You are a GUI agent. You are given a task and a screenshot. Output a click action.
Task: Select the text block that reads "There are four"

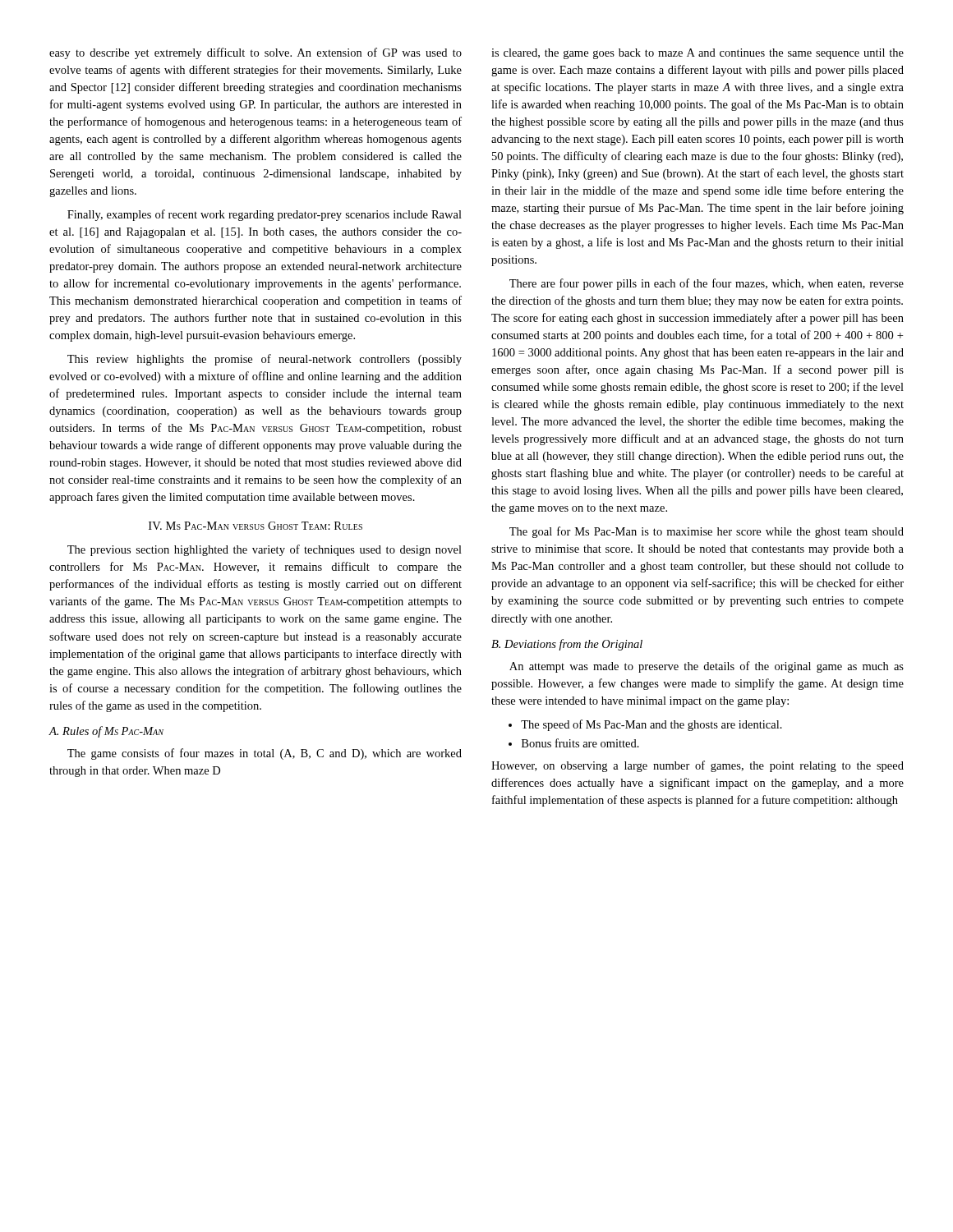click(698, 396)
